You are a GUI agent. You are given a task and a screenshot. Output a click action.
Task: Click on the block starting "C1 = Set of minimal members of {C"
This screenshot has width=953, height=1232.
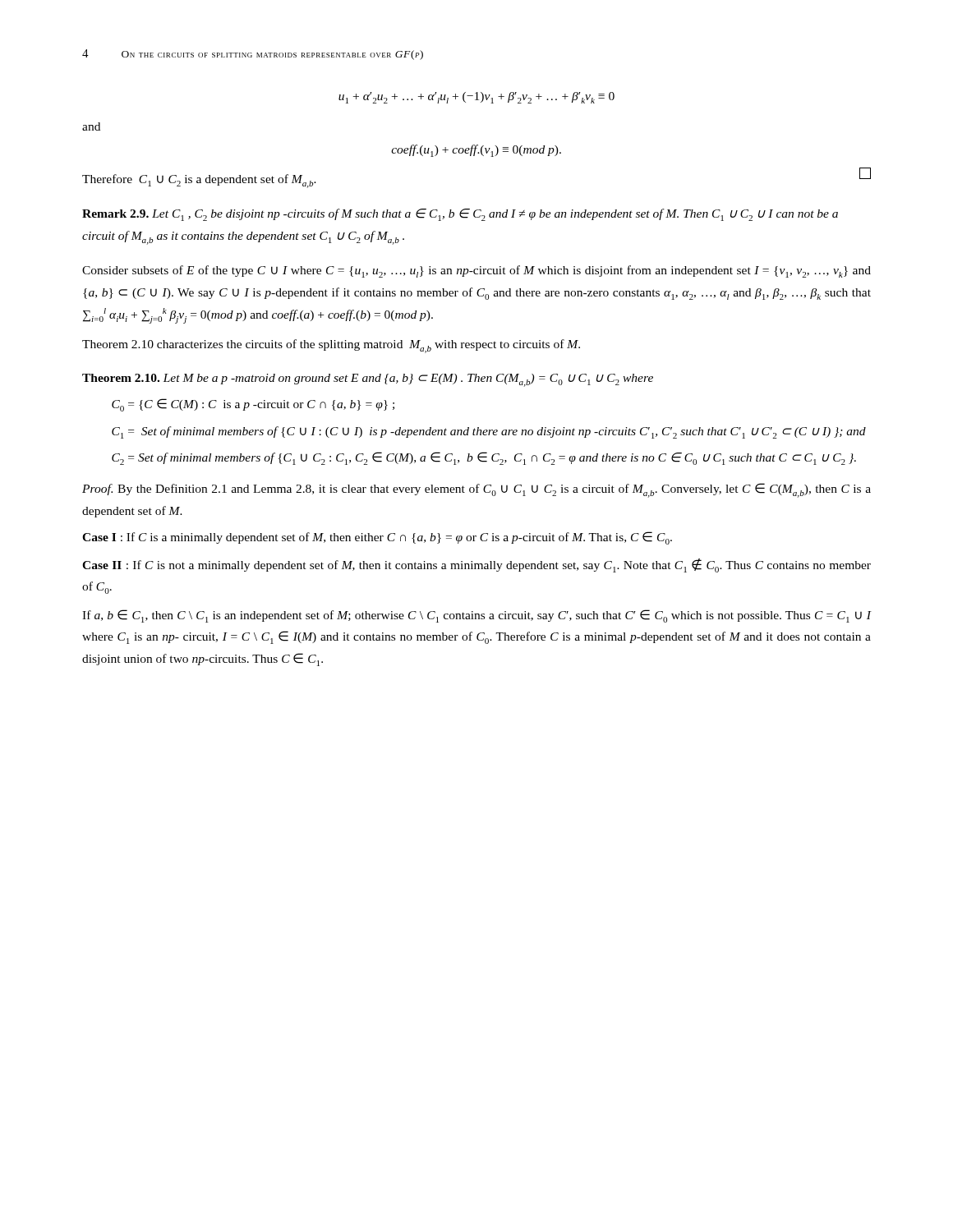pos(482,432)
